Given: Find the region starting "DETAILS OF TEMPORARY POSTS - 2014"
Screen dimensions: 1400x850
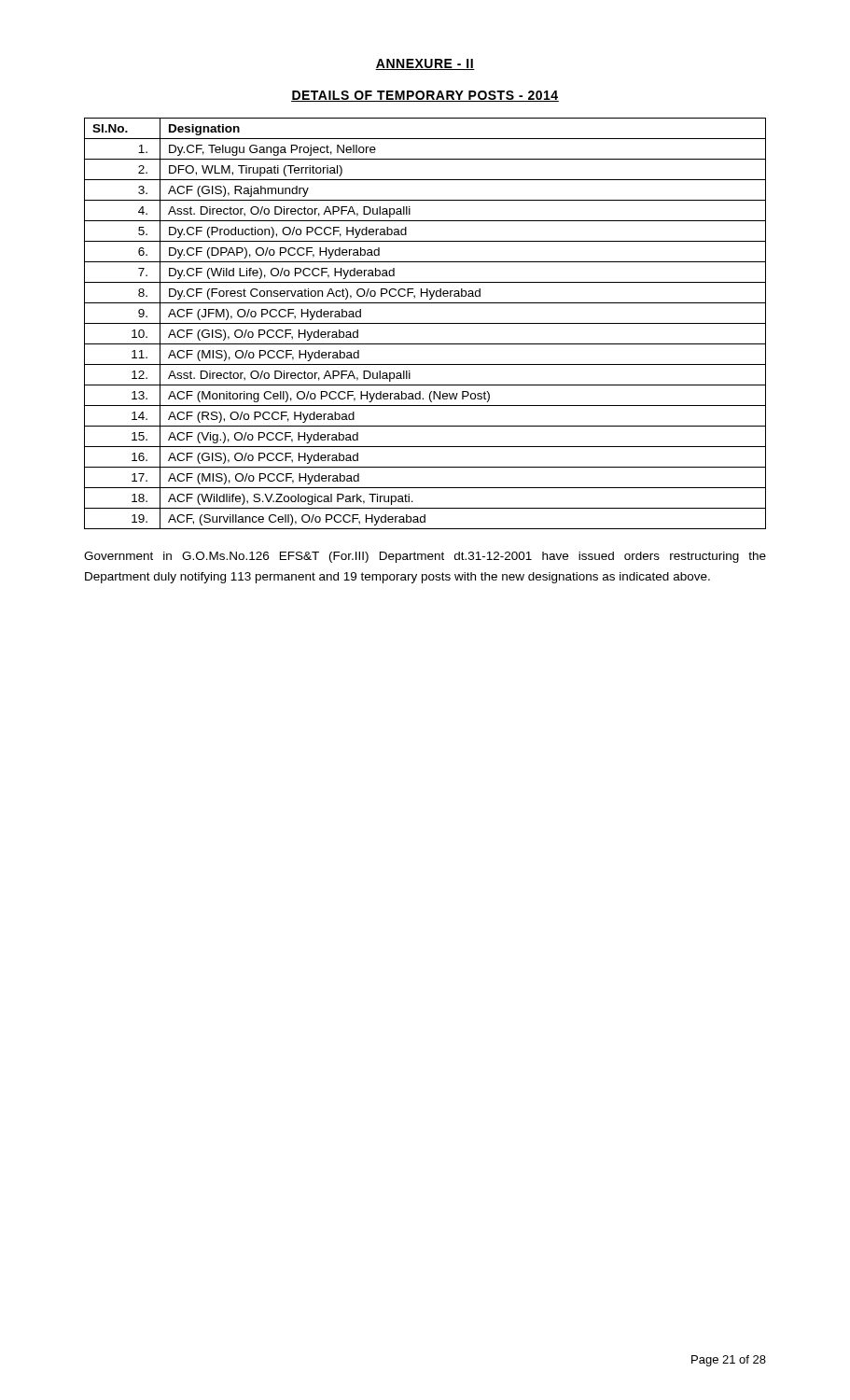Looking at the screenshot, I should click(x=425, y=95).
